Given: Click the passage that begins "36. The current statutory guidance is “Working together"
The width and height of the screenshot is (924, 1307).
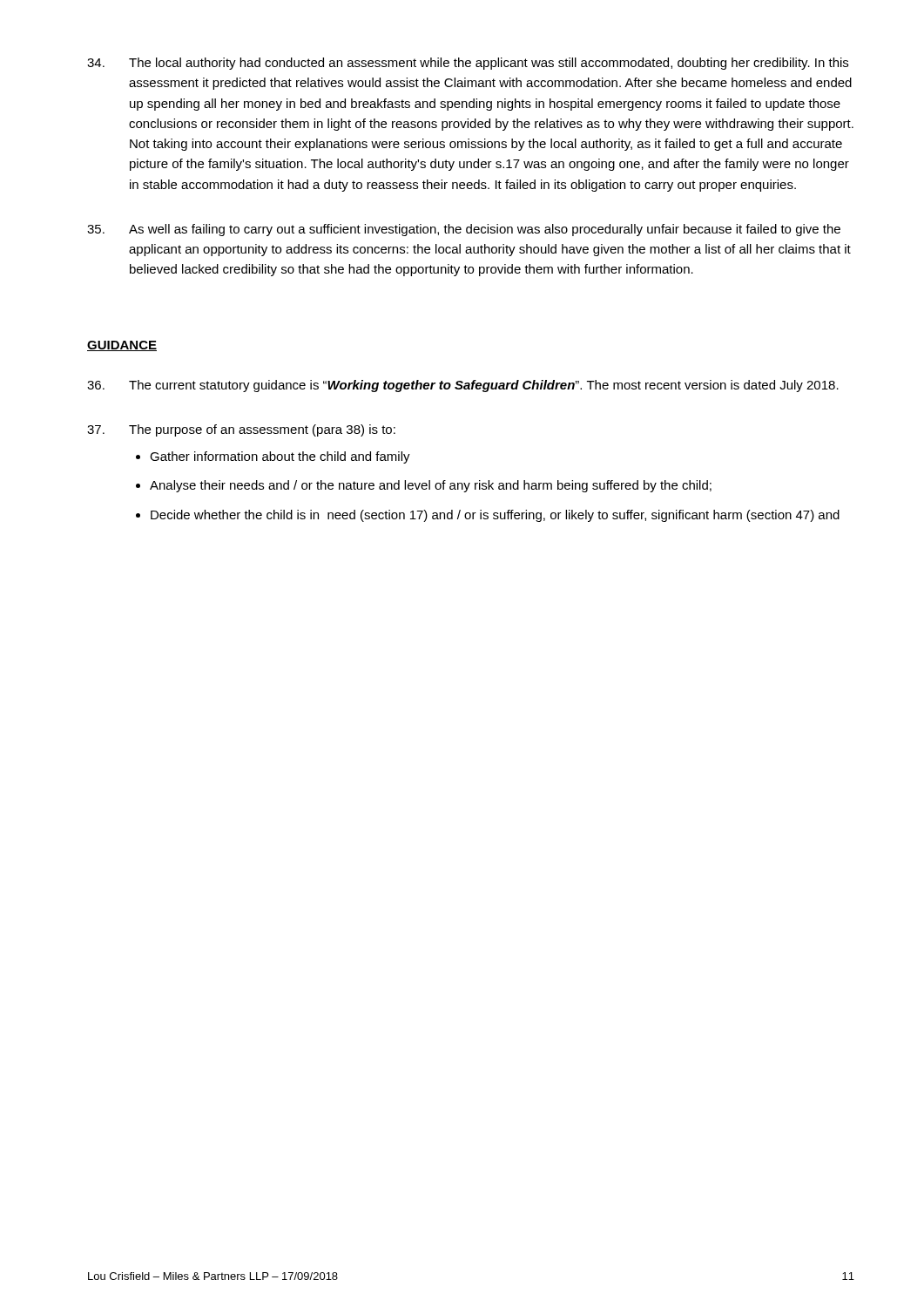Looking at the screenshot, I should point(471,384).
